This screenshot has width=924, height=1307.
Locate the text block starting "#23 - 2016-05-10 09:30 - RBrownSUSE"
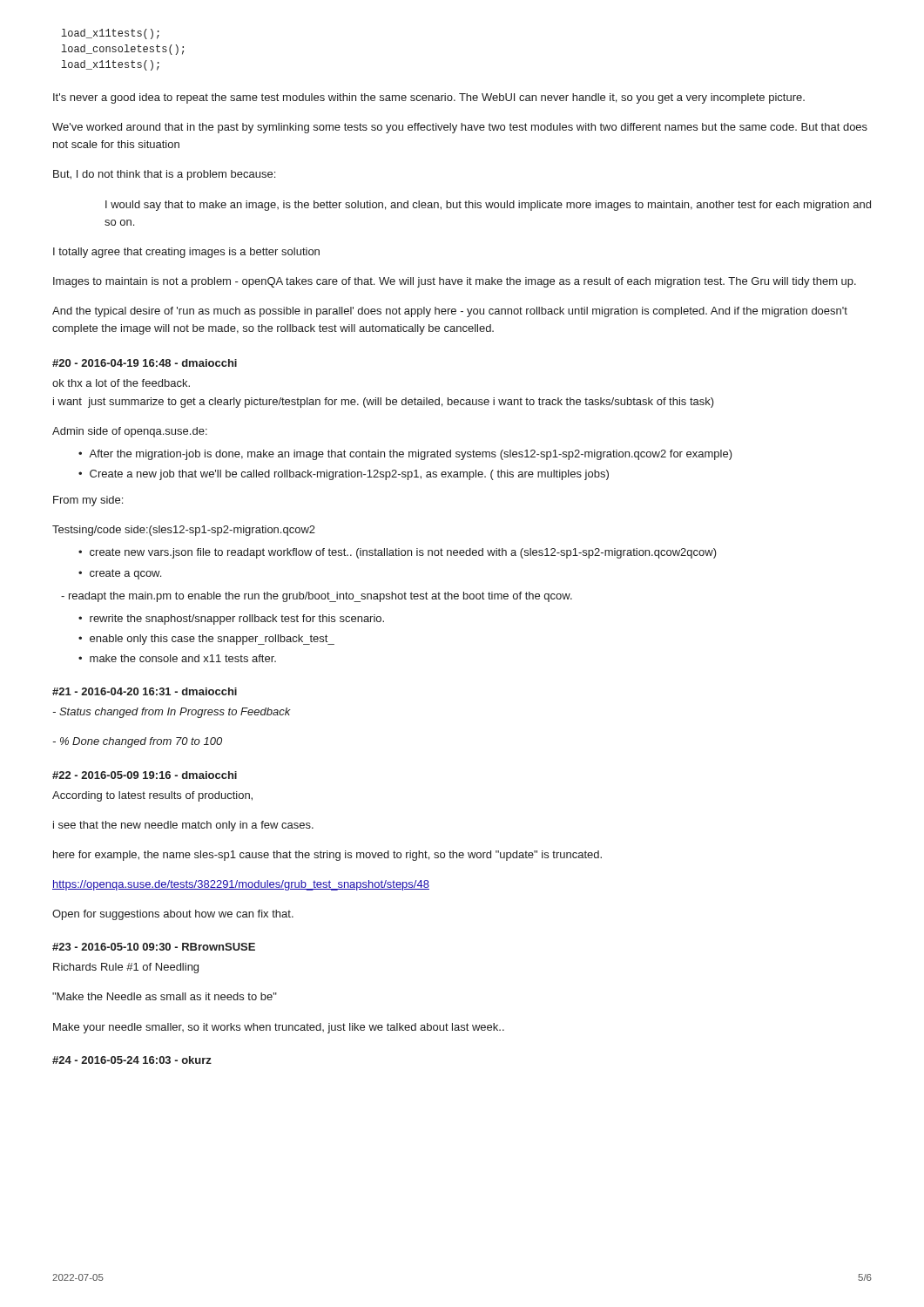(154, 947)
